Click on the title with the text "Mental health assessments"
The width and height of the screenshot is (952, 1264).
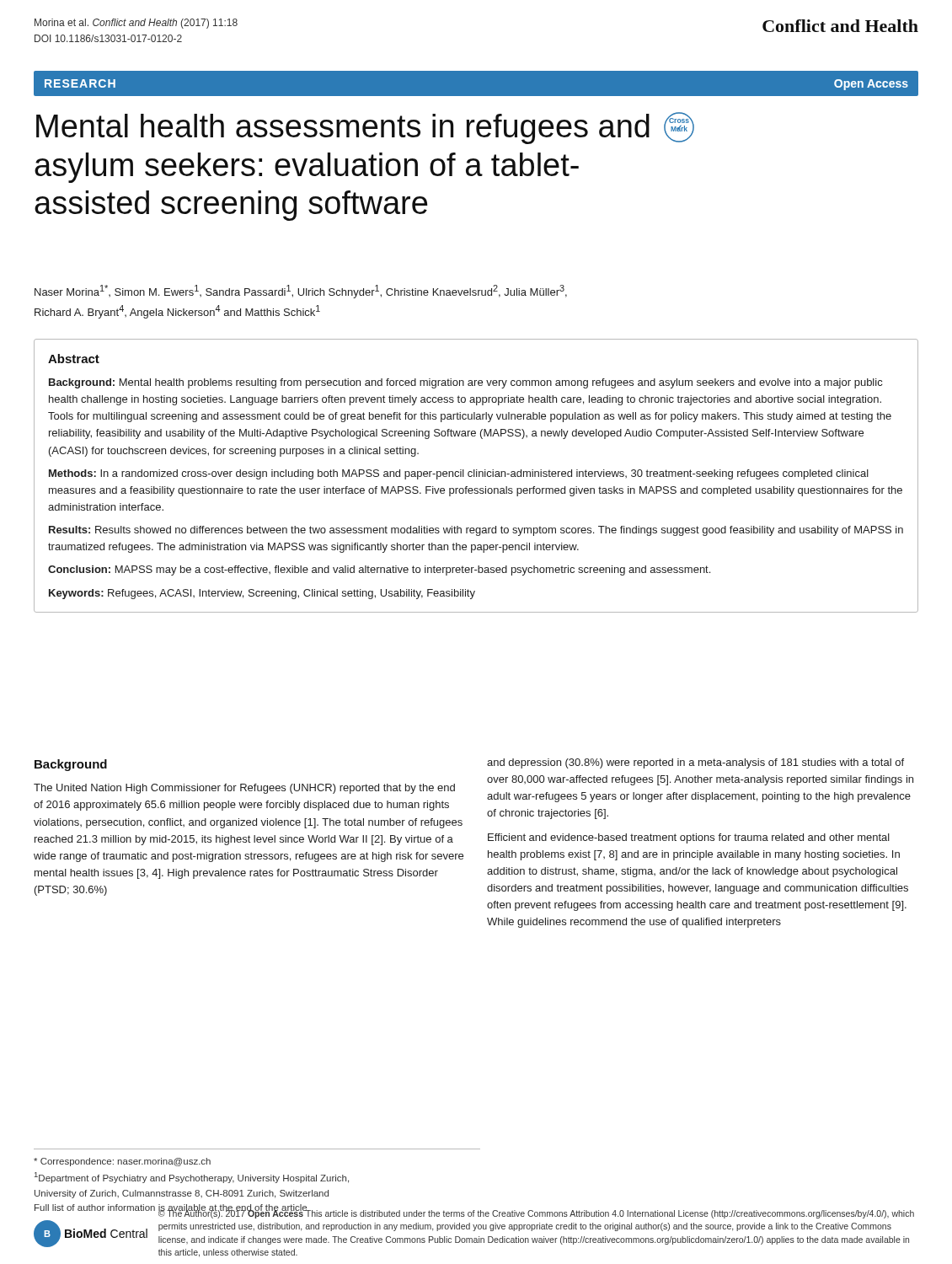(x=364, y=165)
